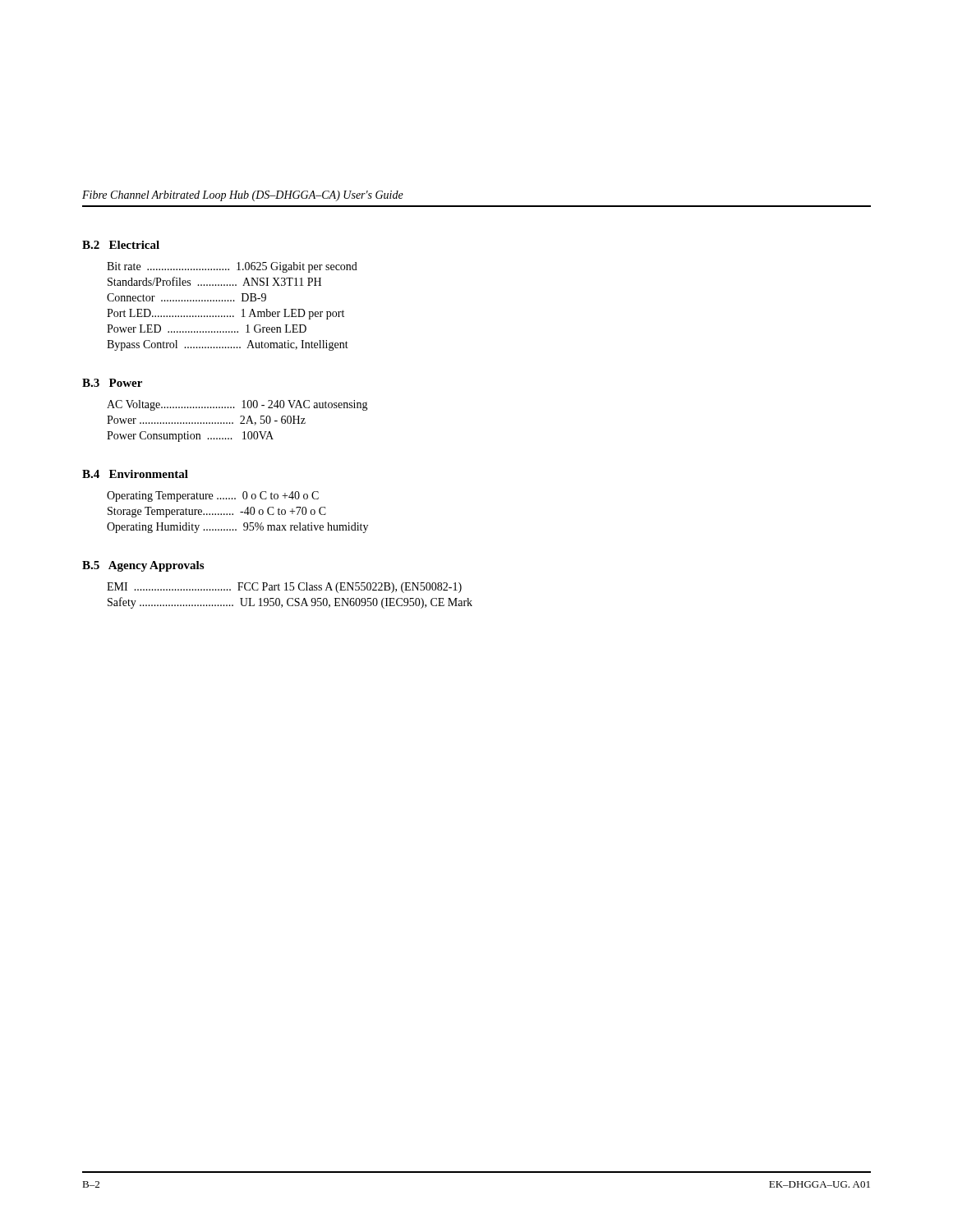Find "B.4 Environmental" on this page
The height and width of the screenshot is (1232, 953).
tap(135, 474)
